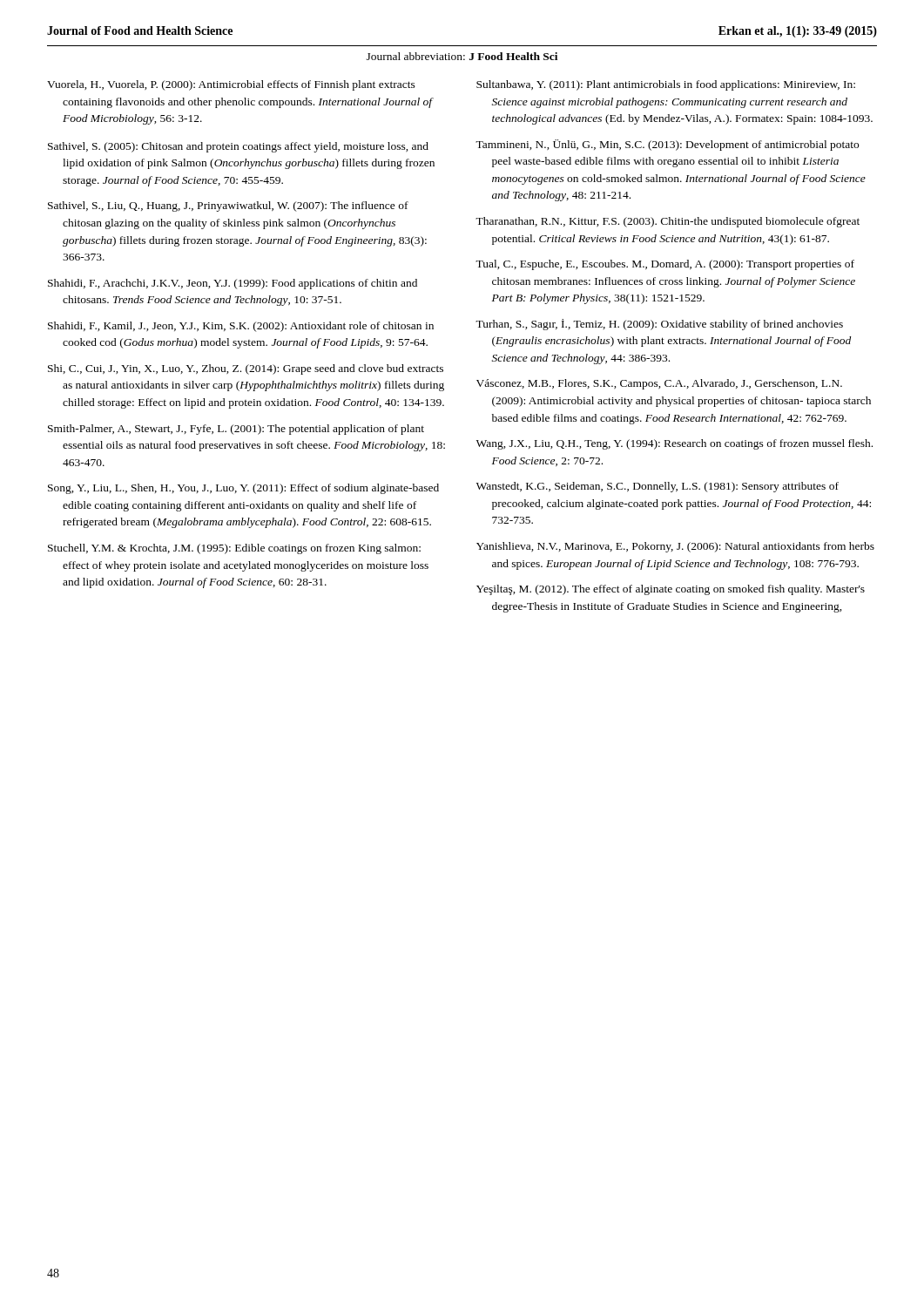Viewport: 924px width, 1307px height.
Task: Find the list item containing "Shi, C., Cui, J.,"
Action: [246, 385]
